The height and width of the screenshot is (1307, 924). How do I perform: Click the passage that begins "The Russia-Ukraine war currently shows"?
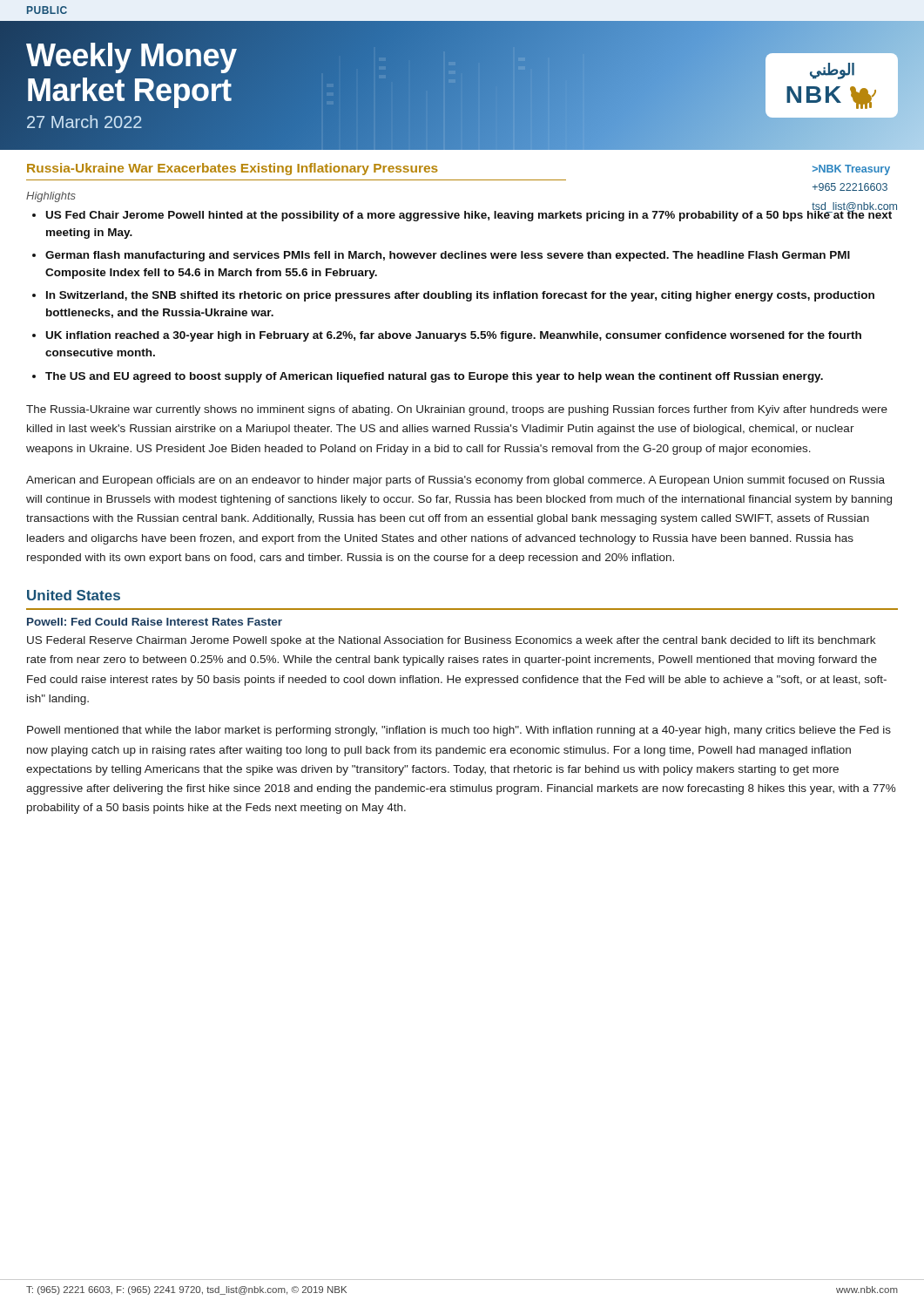click(x=457, y=428)
